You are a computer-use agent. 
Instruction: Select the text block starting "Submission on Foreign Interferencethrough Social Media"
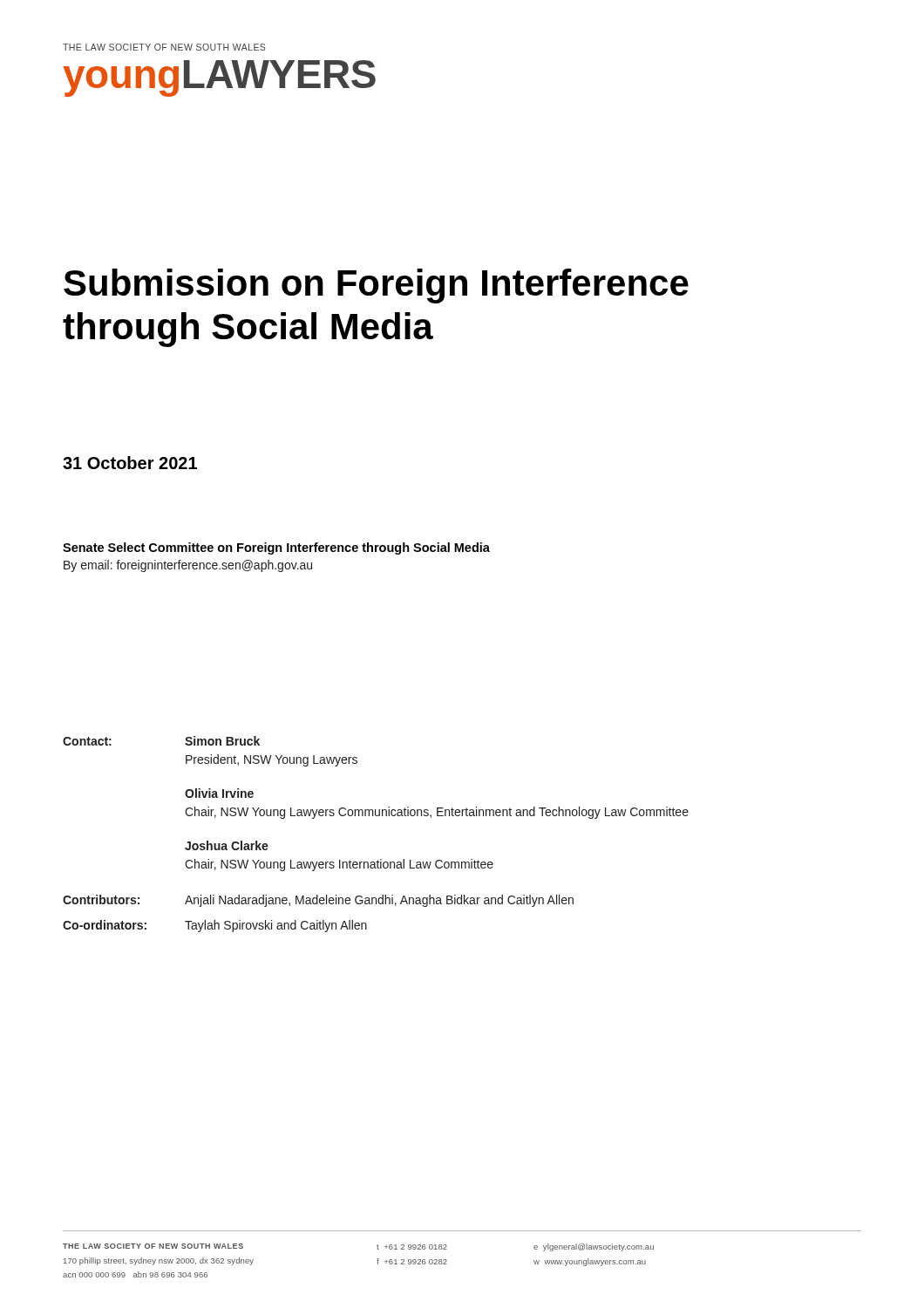(x=462, y=306)
